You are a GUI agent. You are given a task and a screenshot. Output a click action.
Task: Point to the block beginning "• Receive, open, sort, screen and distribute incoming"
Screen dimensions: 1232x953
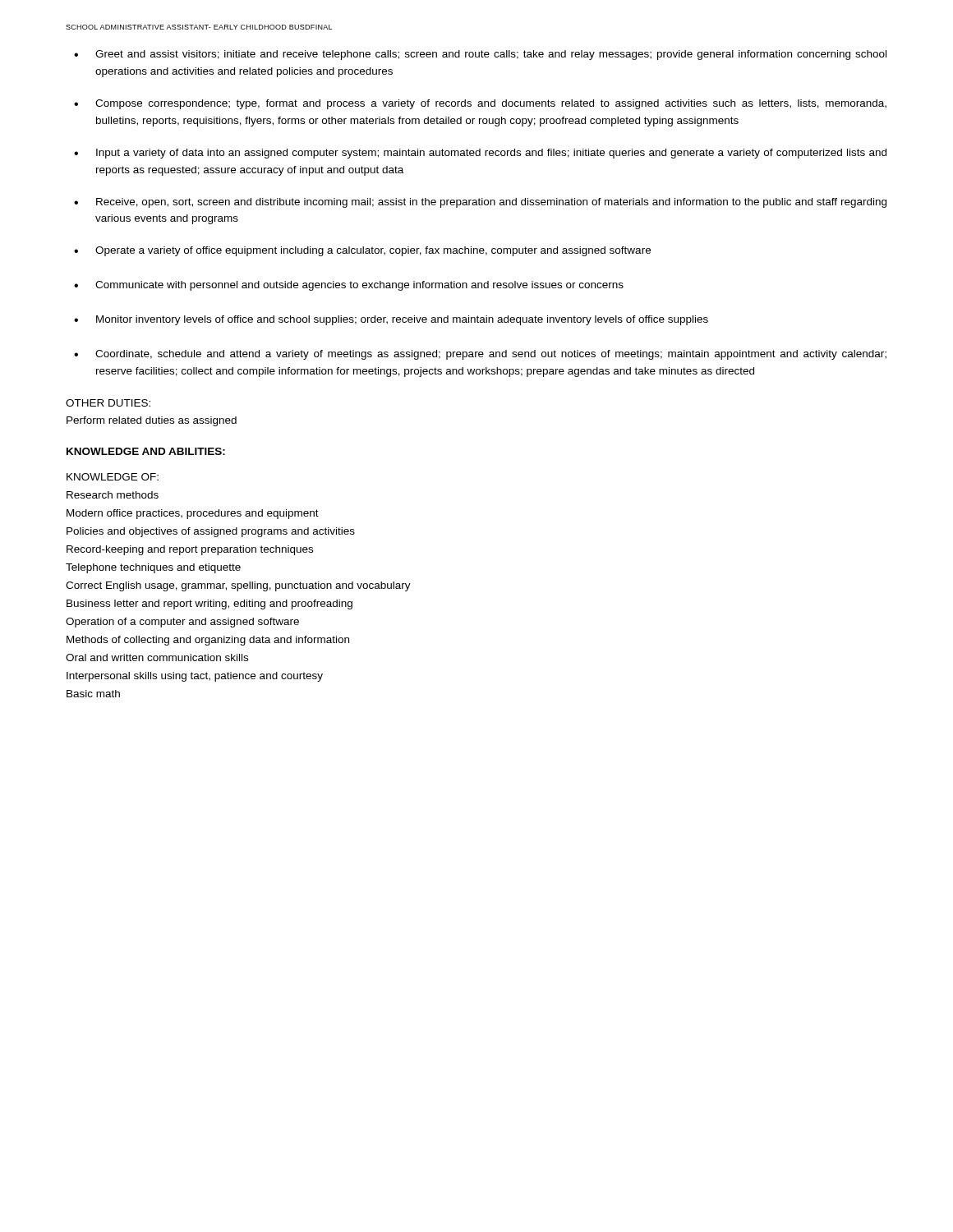click(x=476, y=211)
